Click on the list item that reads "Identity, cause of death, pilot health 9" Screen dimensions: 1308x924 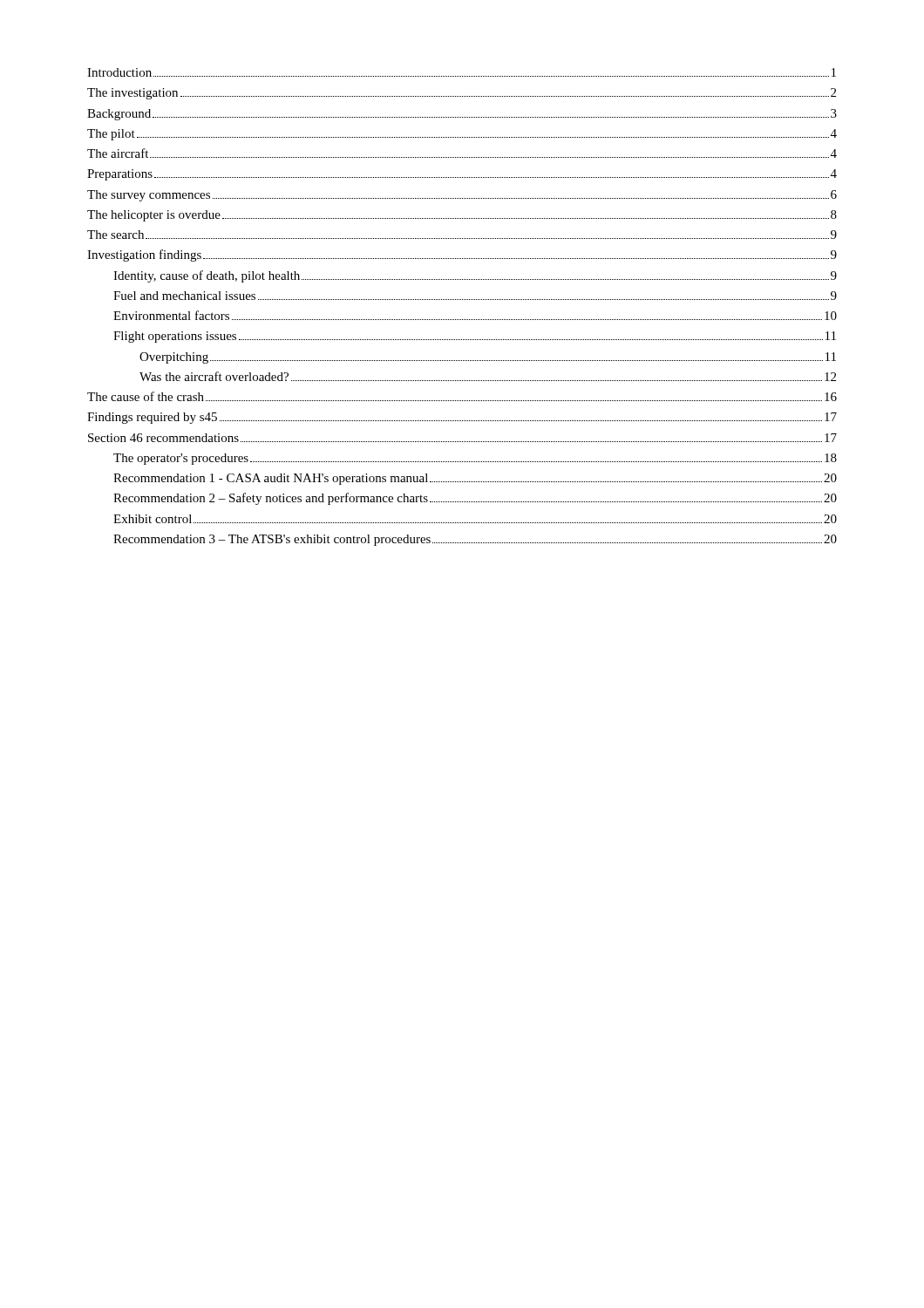[475, 276]
